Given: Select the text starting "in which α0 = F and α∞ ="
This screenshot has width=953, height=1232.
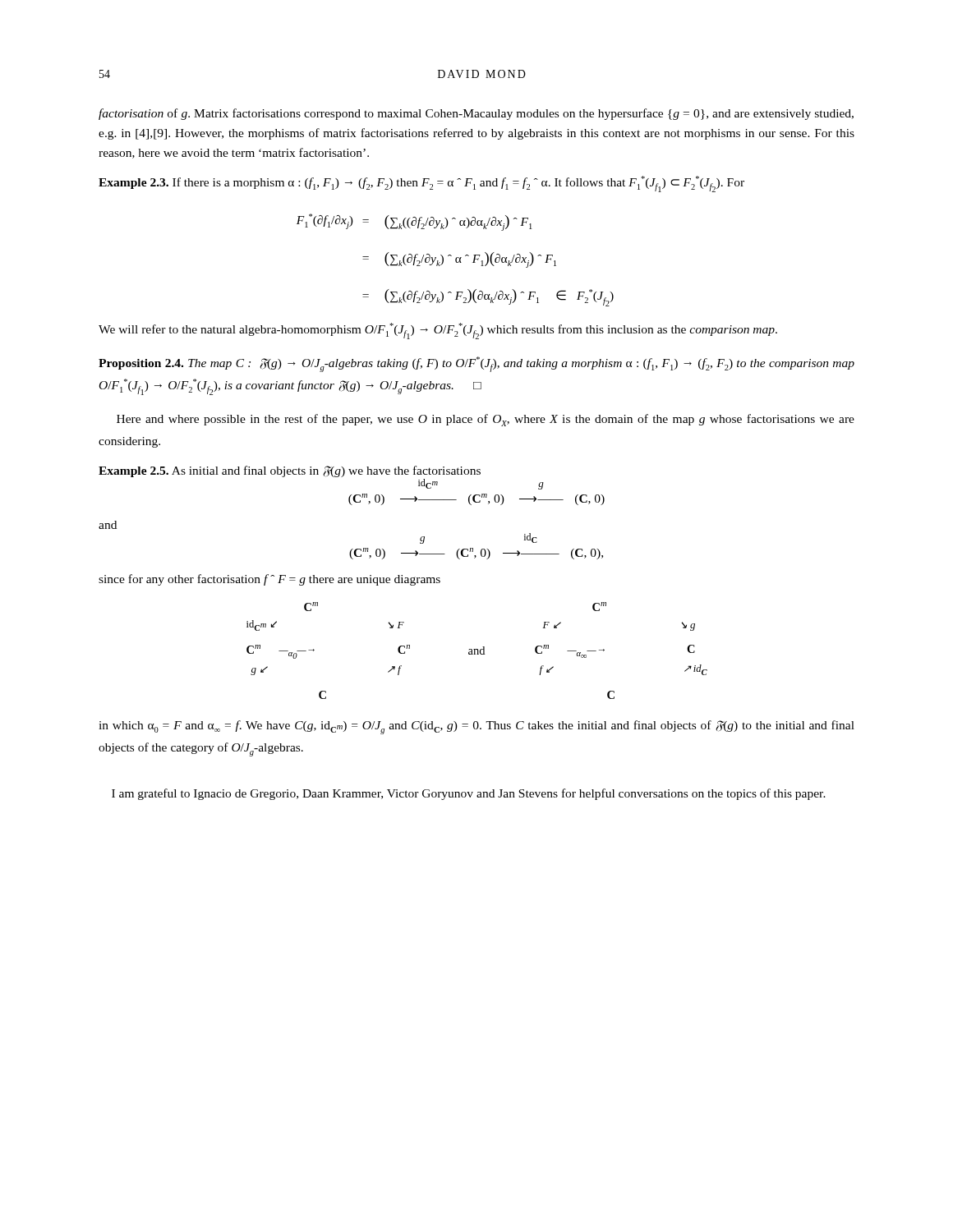Looking at the screenshot, I should (x=476, y=737).
